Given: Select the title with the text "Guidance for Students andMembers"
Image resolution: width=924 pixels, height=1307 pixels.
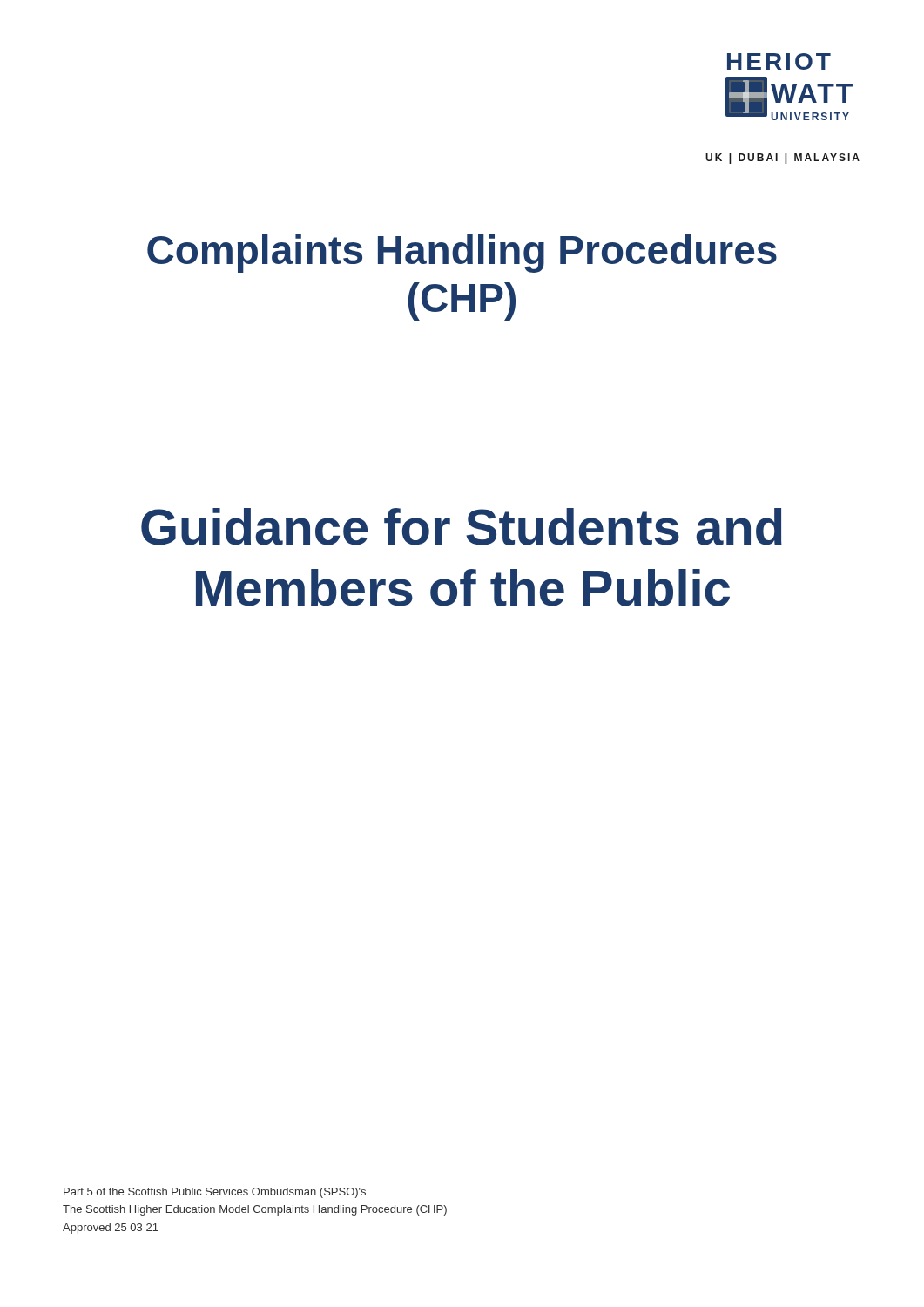Looking at the screenshot, I should tap(462, 557).
